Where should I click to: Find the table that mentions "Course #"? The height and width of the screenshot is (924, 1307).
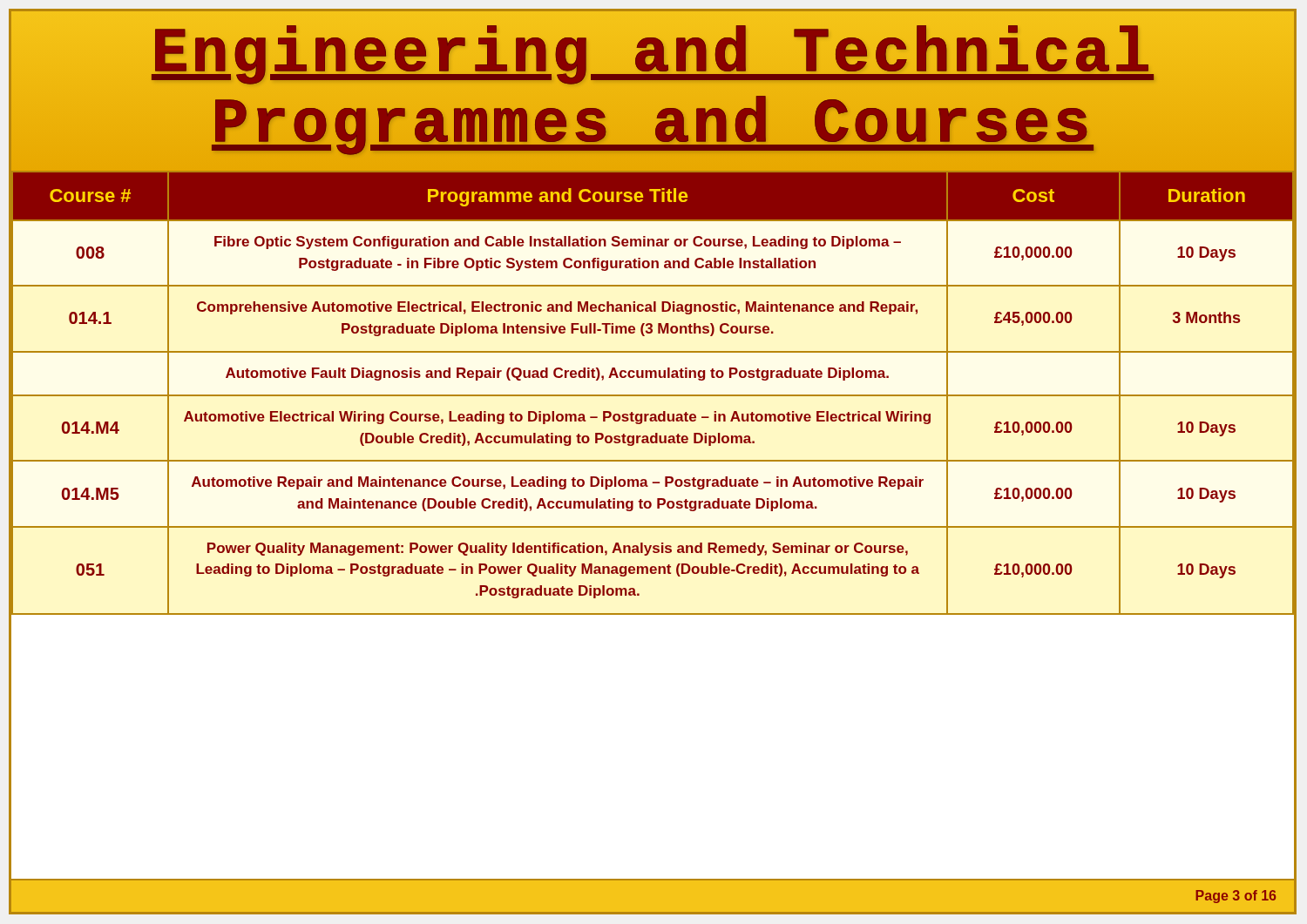[653, 393]
